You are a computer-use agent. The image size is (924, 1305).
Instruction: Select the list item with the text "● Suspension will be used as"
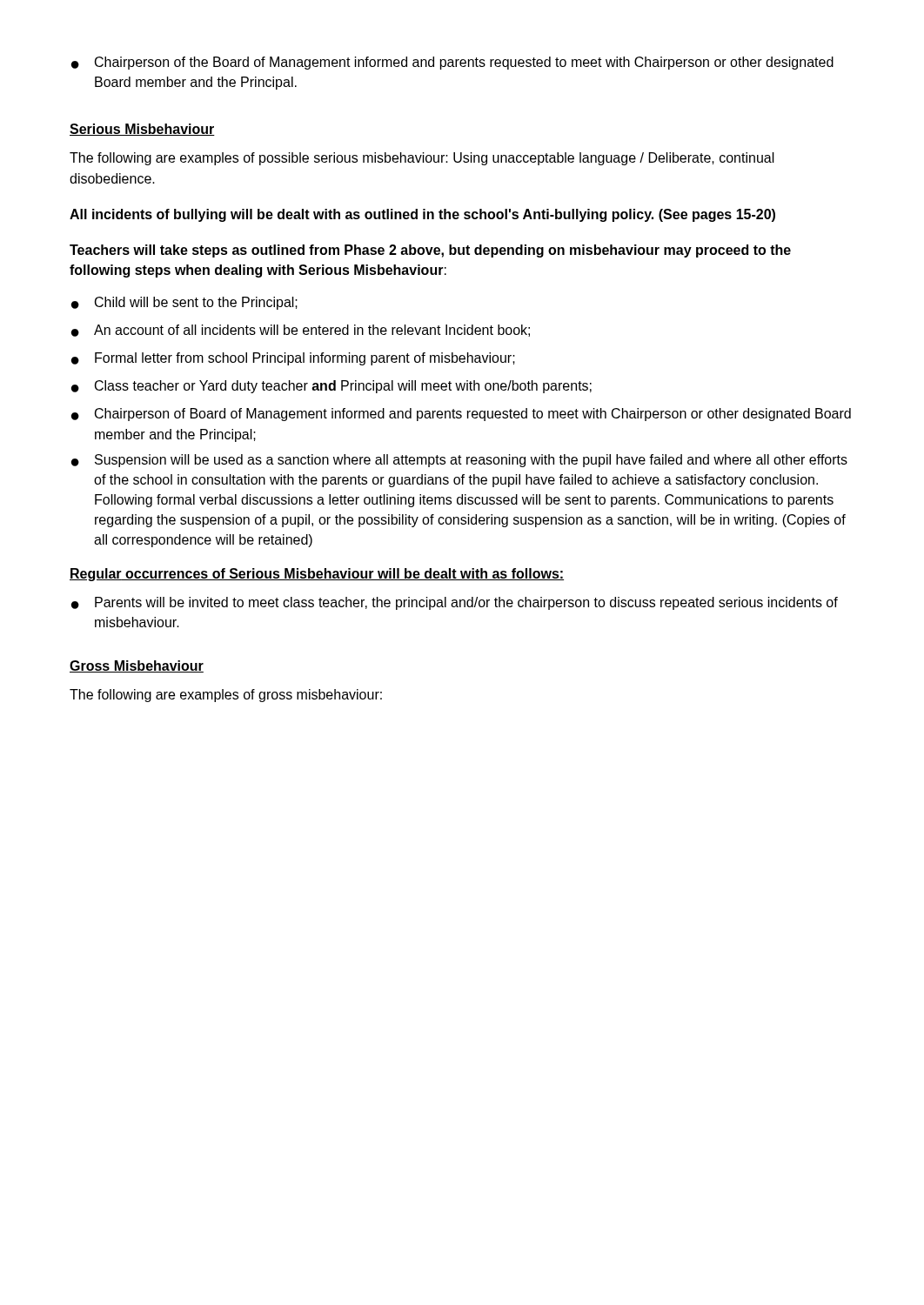tap(462, 500)
